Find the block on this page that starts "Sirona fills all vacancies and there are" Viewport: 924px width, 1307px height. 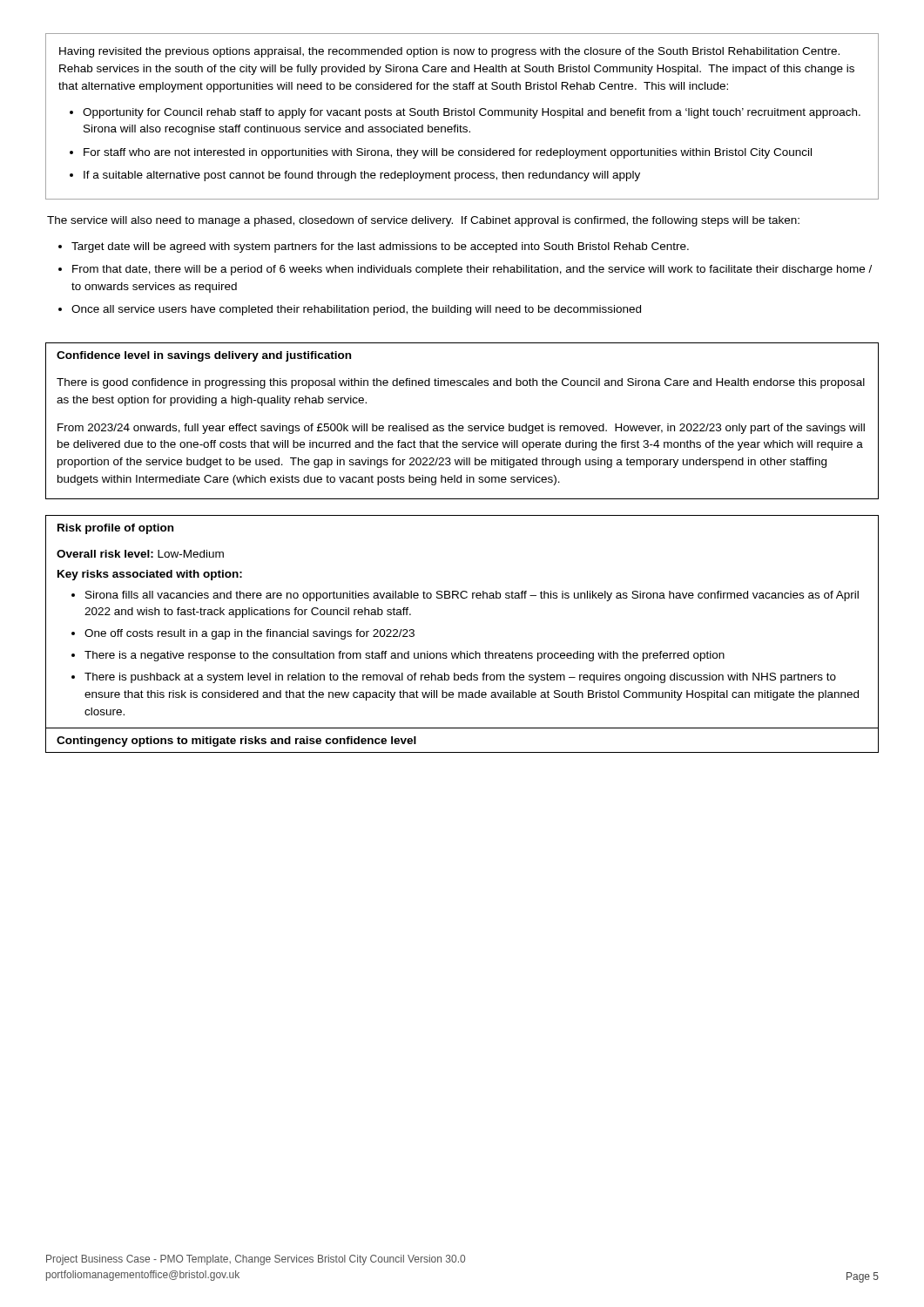(472, 603)
